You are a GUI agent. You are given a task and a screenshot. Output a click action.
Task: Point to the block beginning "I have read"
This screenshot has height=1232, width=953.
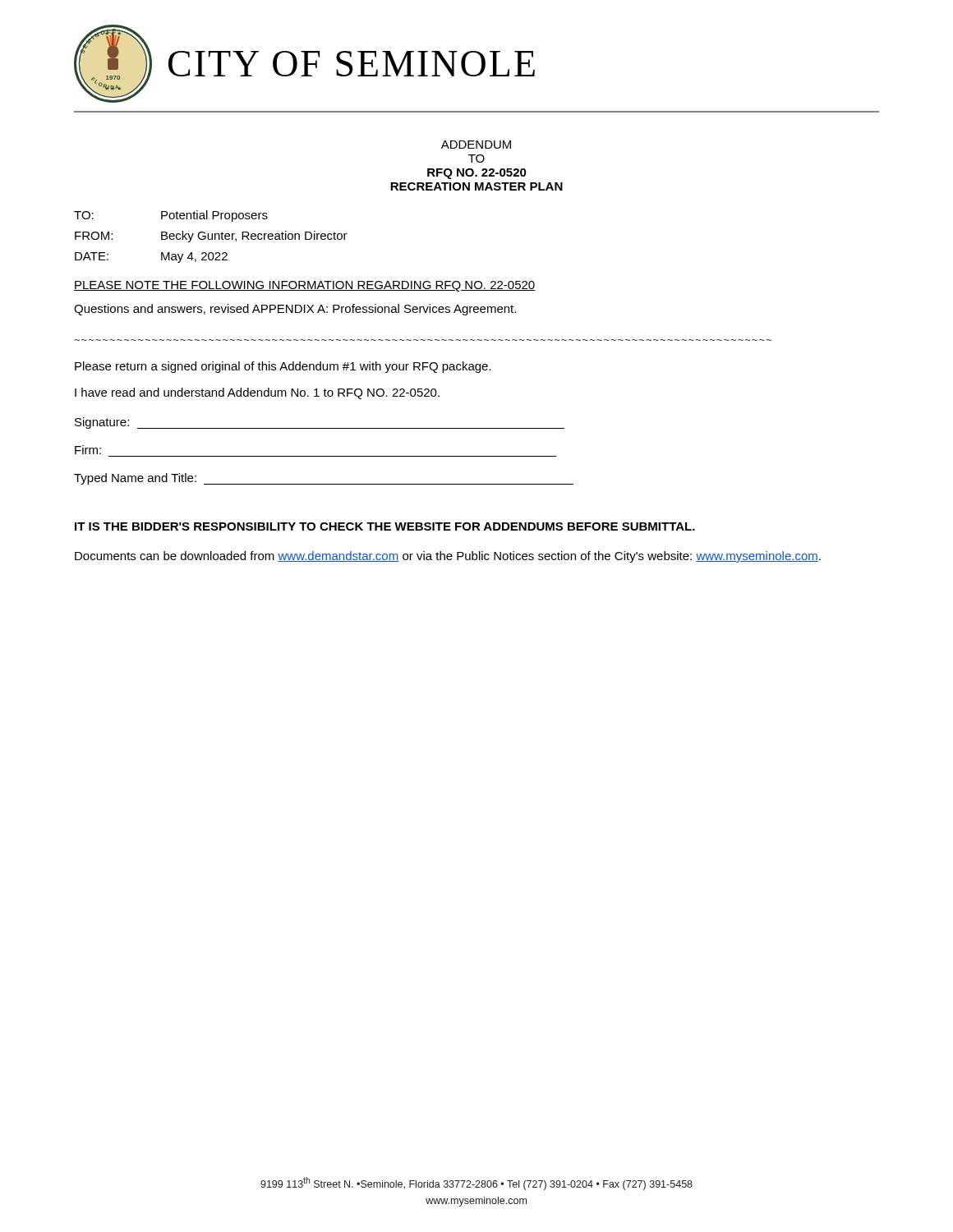pos(257,392)
